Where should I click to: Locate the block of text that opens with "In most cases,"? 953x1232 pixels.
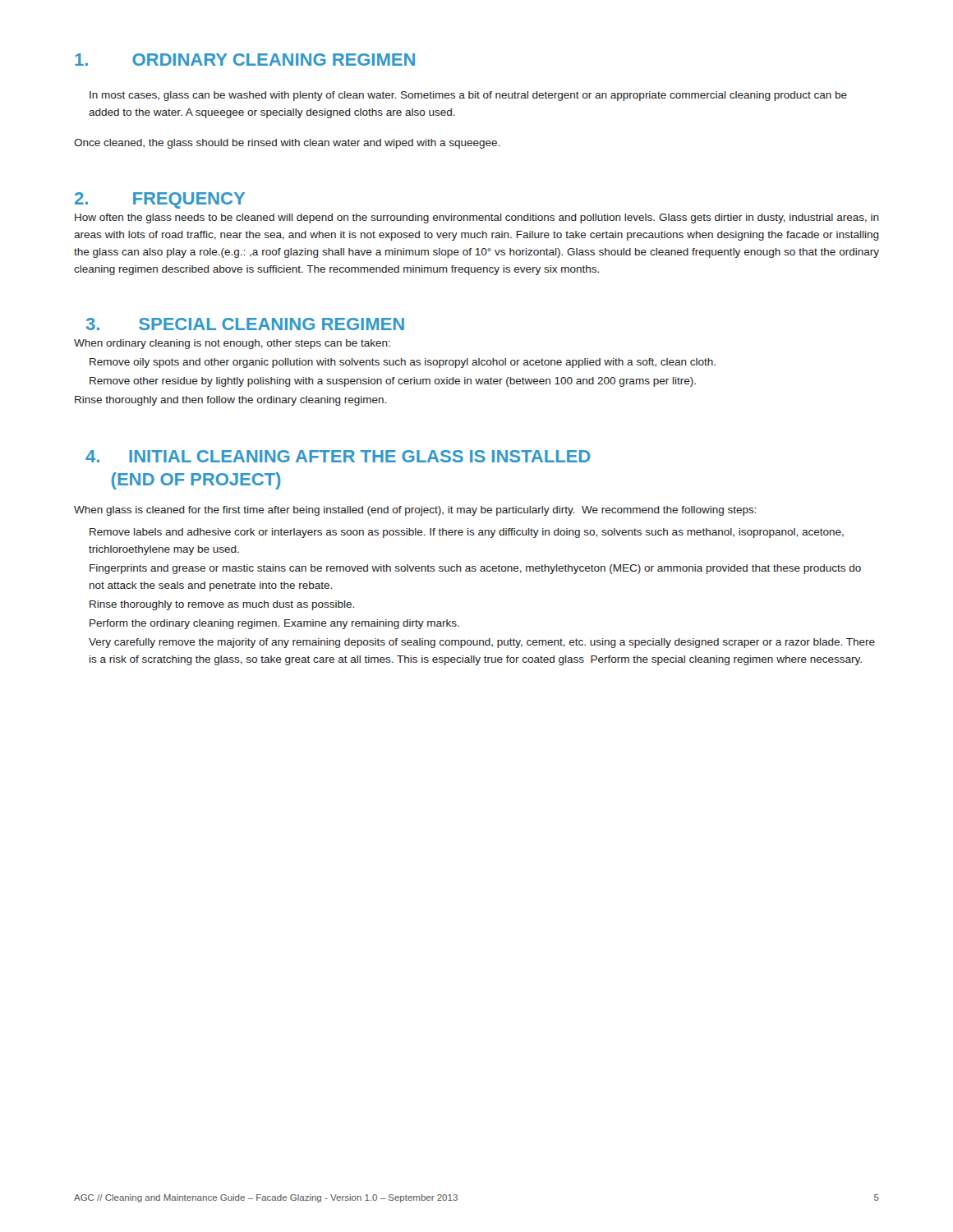468,103
